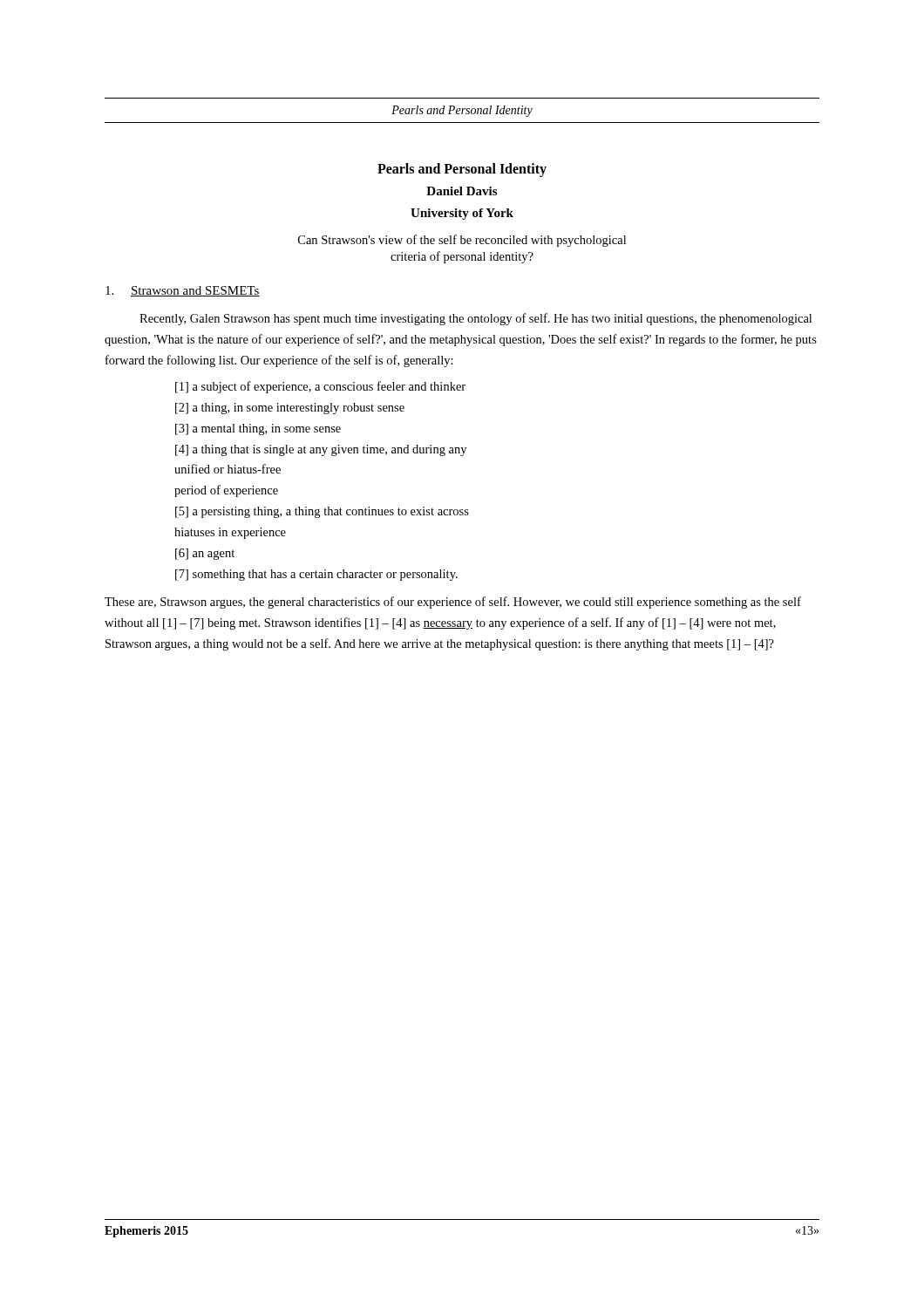Where is the passage that starts "[1] a subject of experience,"?
Image resolution: width=924 pixels, height=1308 pixels.
(320, 386)
